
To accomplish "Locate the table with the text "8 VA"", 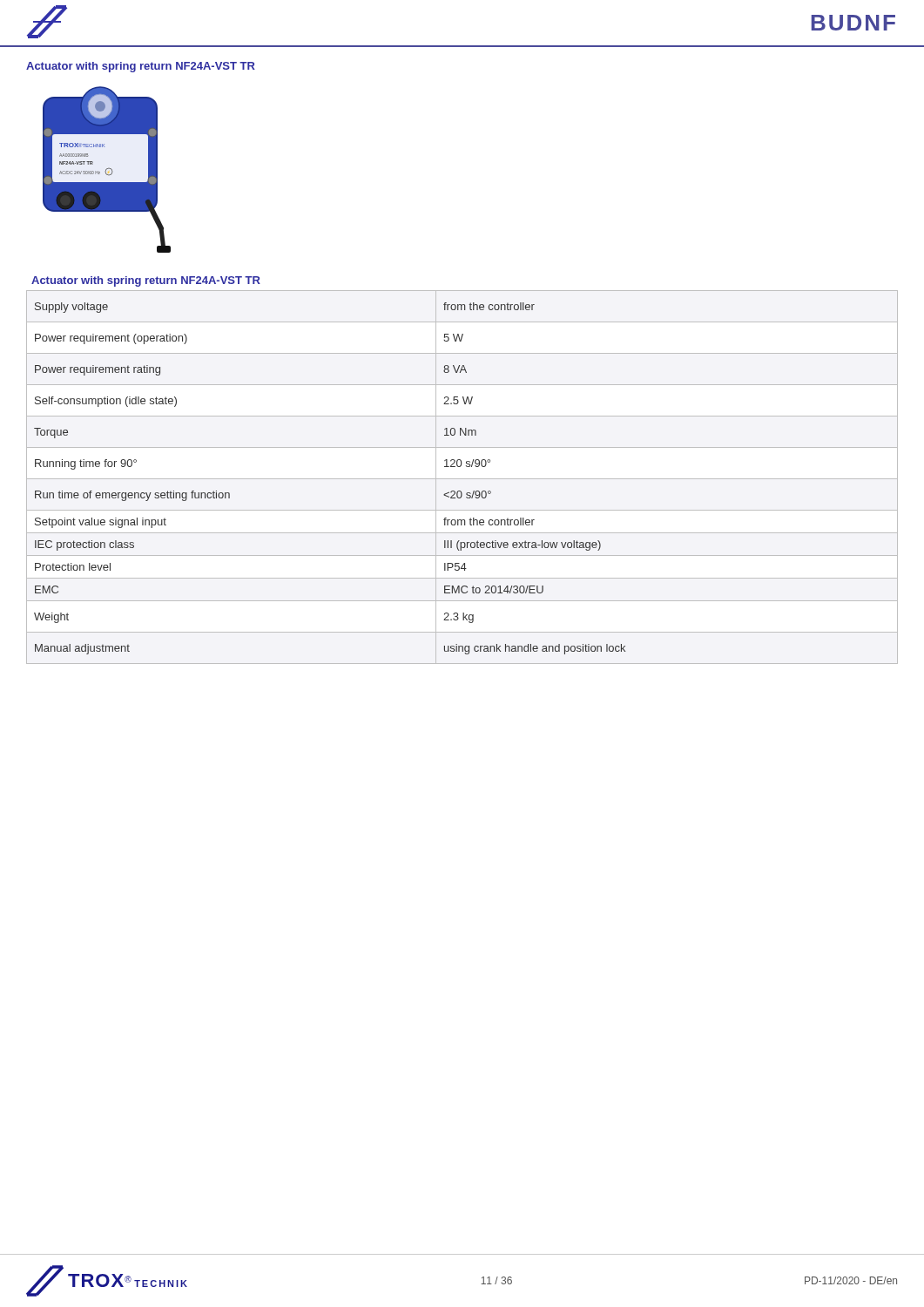I will pyautogui.click(x=462, y=467).
